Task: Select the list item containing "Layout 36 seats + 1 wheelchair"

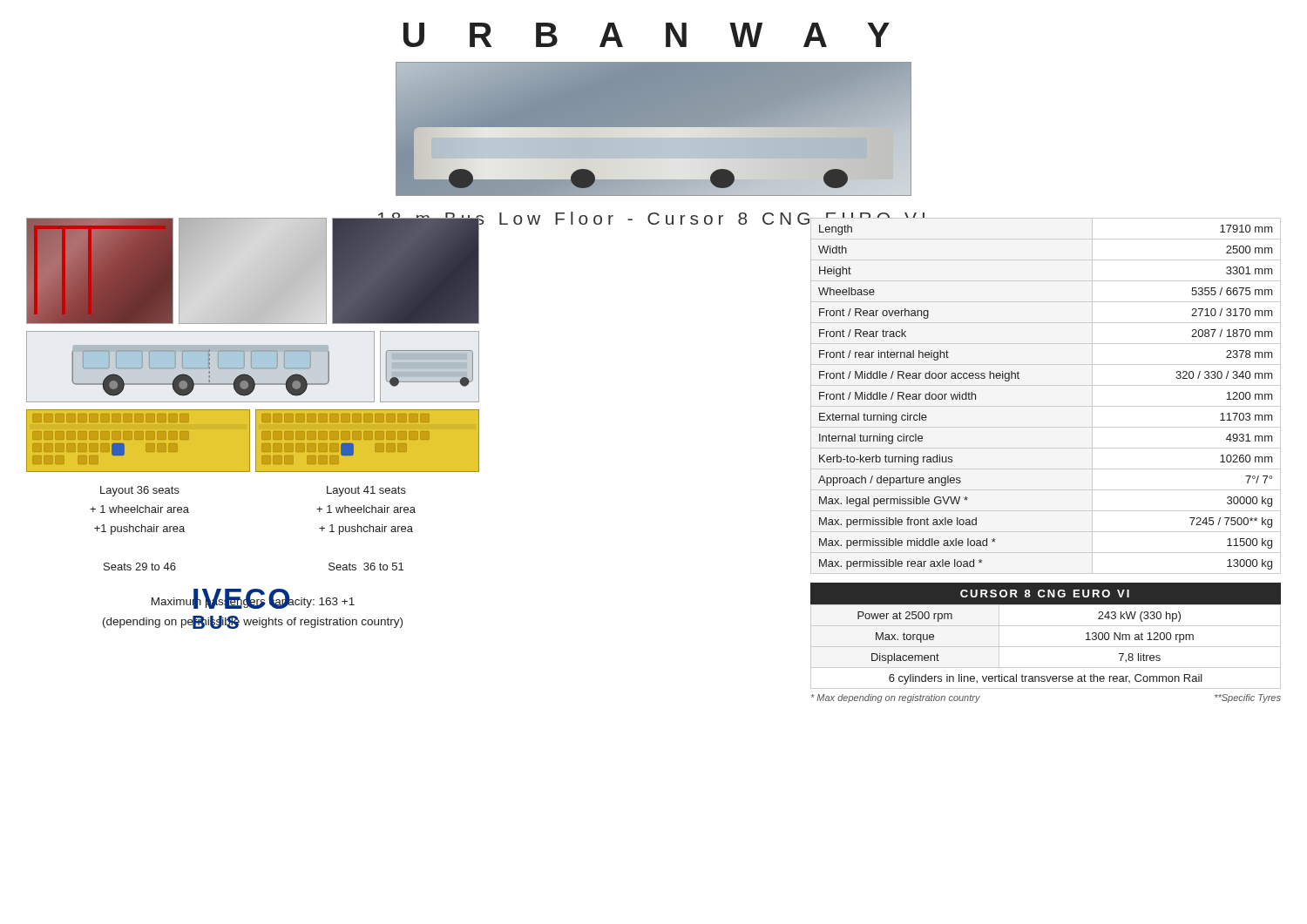Action: point(139,528)
